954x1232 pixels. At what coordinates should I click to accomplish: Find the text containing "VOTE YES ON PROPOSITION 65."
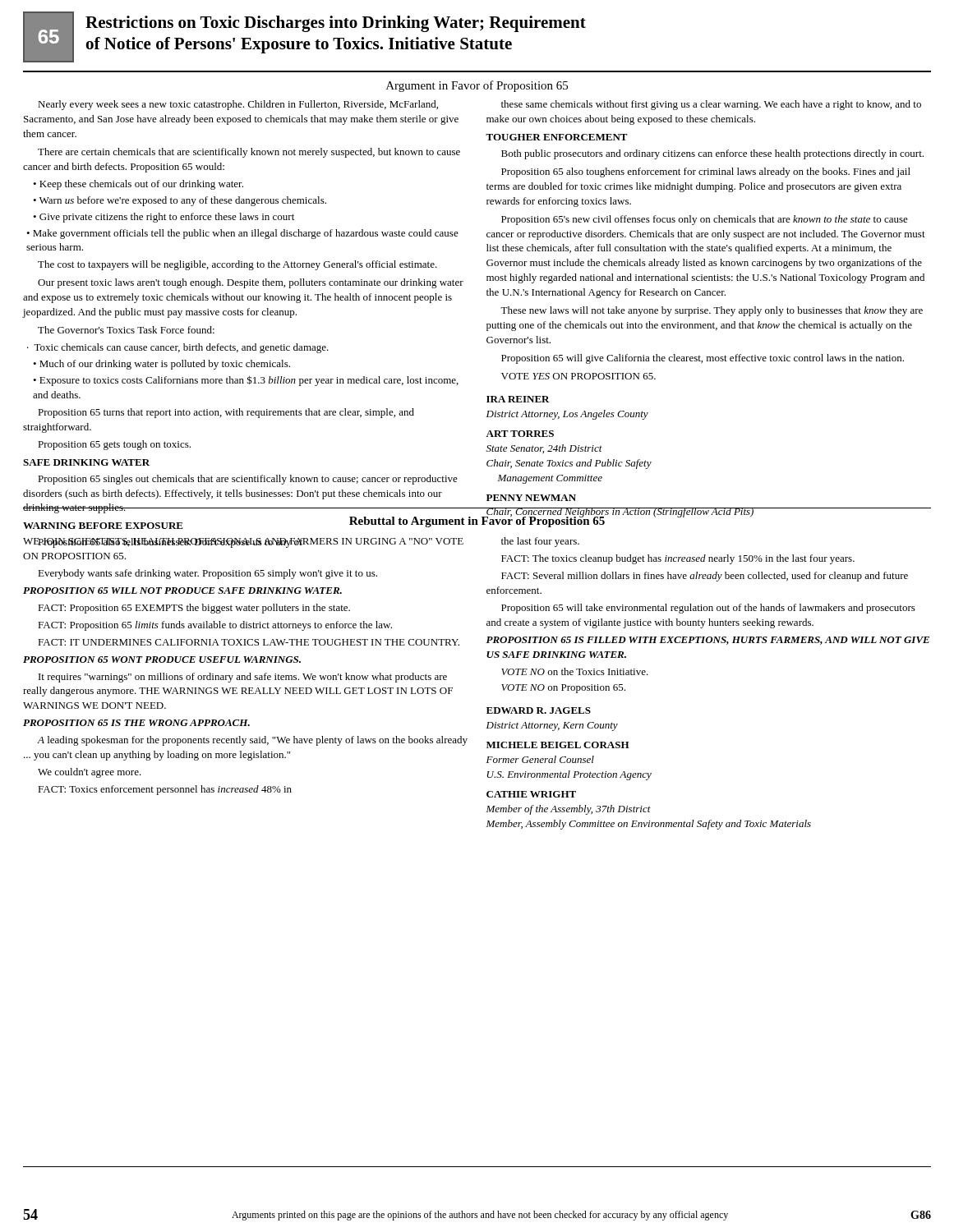point(578,376)
